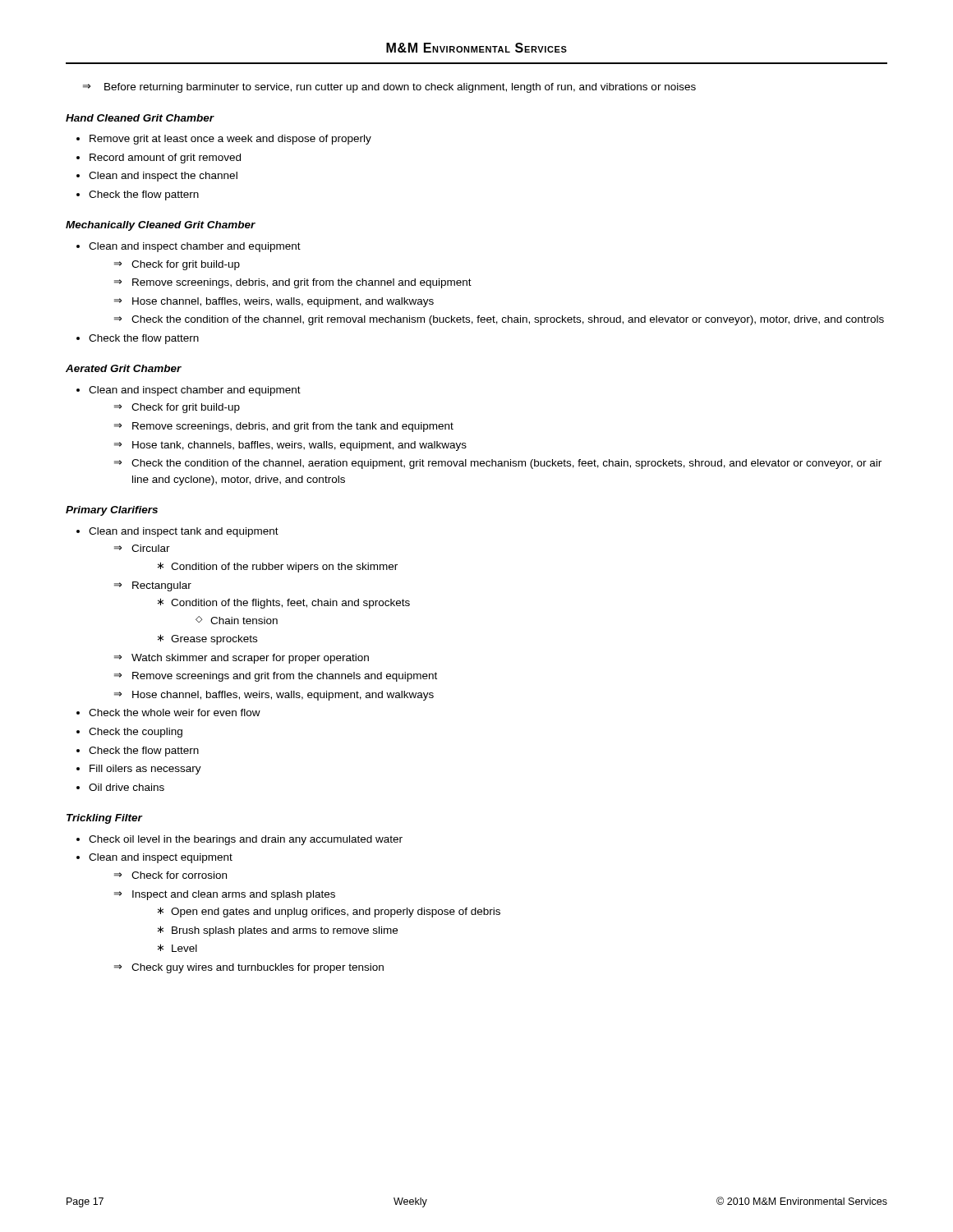
Task: Navigate to the region starting "Condition of the flights,"
Action: point(290,604)
